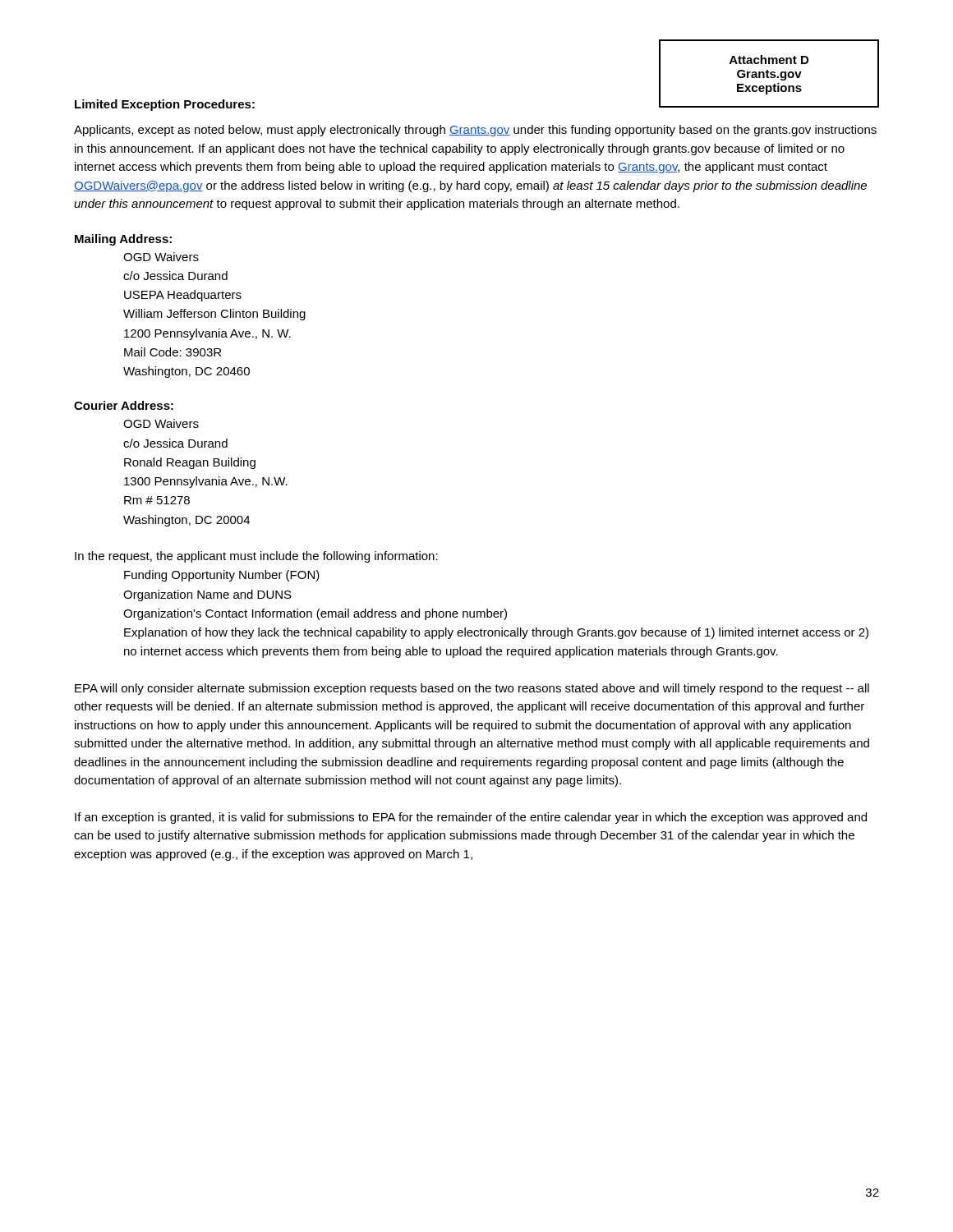This screenshot has height=1232, width=953.
Task: Click on the list item that says "Funding Opportunity Number (FON)"
Action: pos(222,575)
